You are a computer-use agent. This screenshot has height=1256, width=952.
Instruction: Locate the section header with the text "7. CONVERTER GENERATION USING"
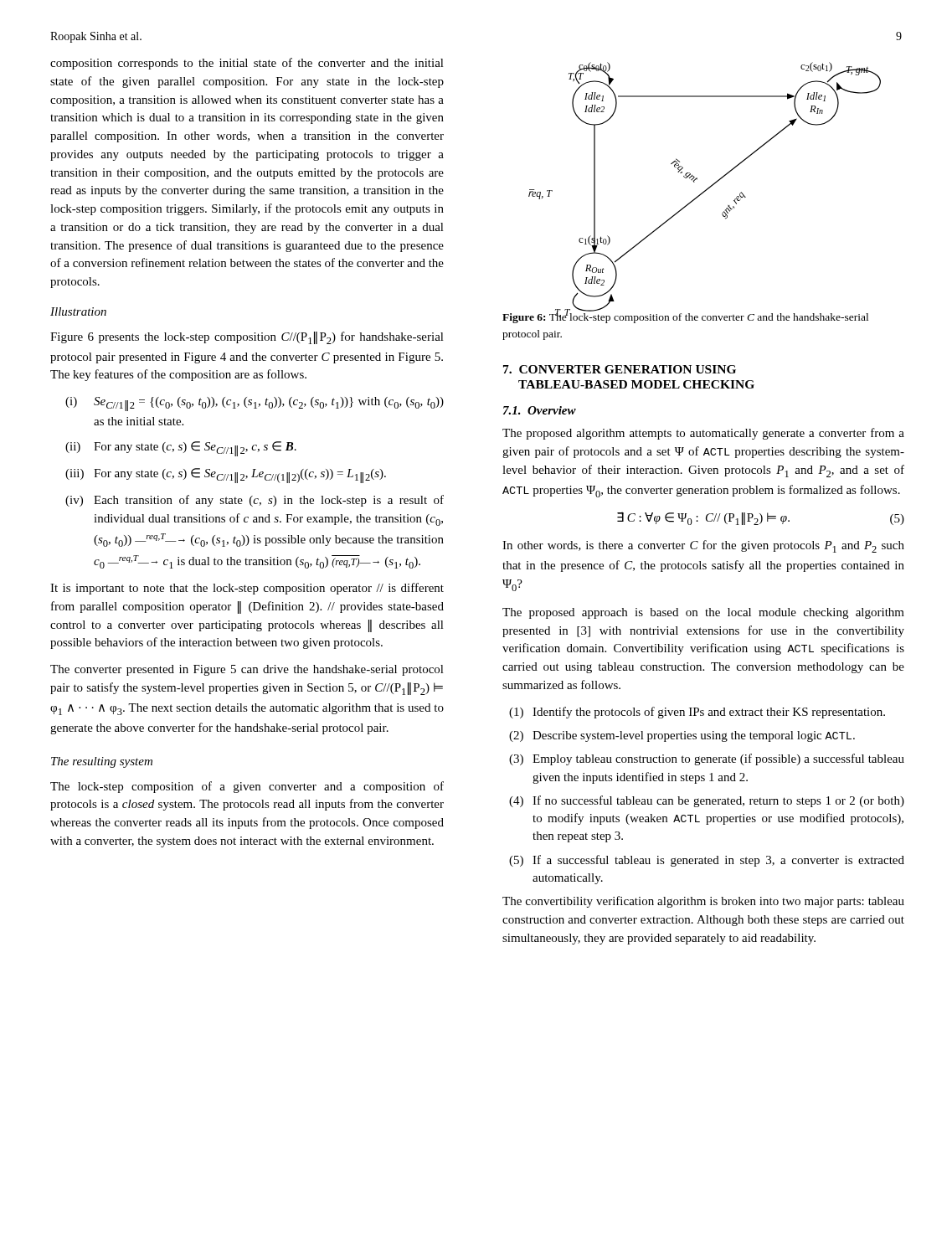tap(703, 377)
